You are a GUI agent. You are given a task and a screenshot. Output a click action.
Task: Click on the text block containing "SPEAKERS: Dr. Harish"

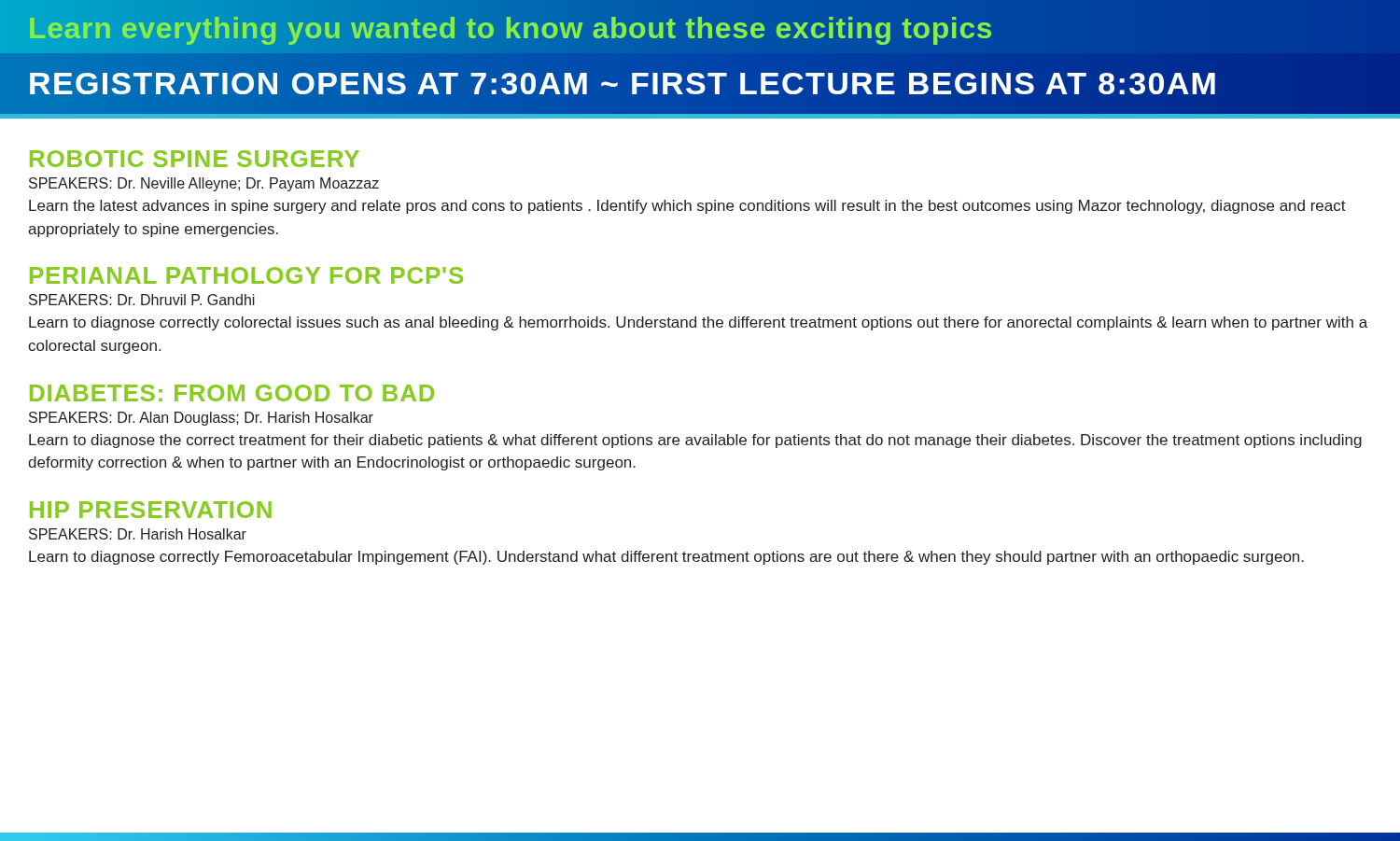coord(138,534)
